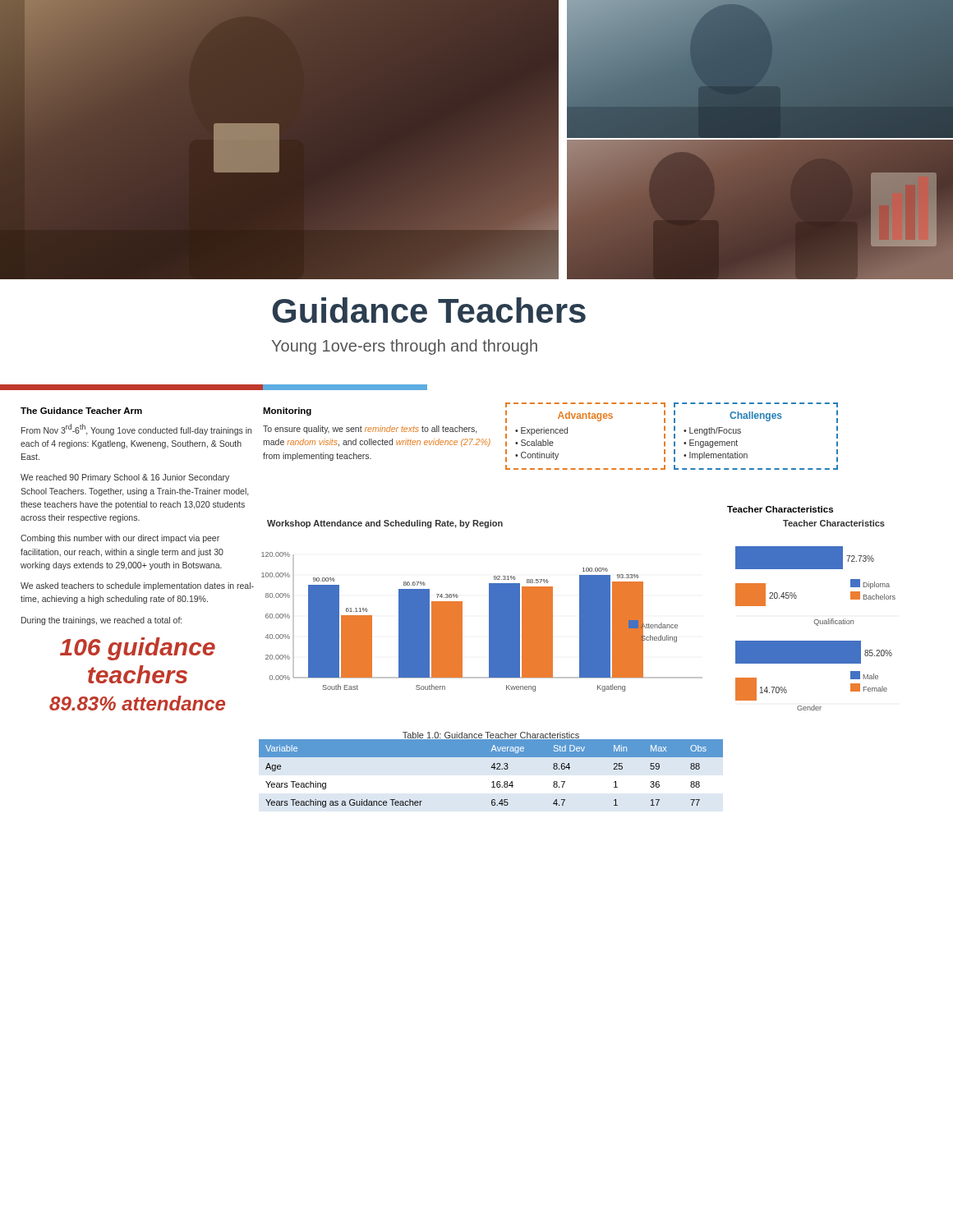Select the text block with the text "From Nov 3rd-6th, Young 1ove"

pos(136,442)
